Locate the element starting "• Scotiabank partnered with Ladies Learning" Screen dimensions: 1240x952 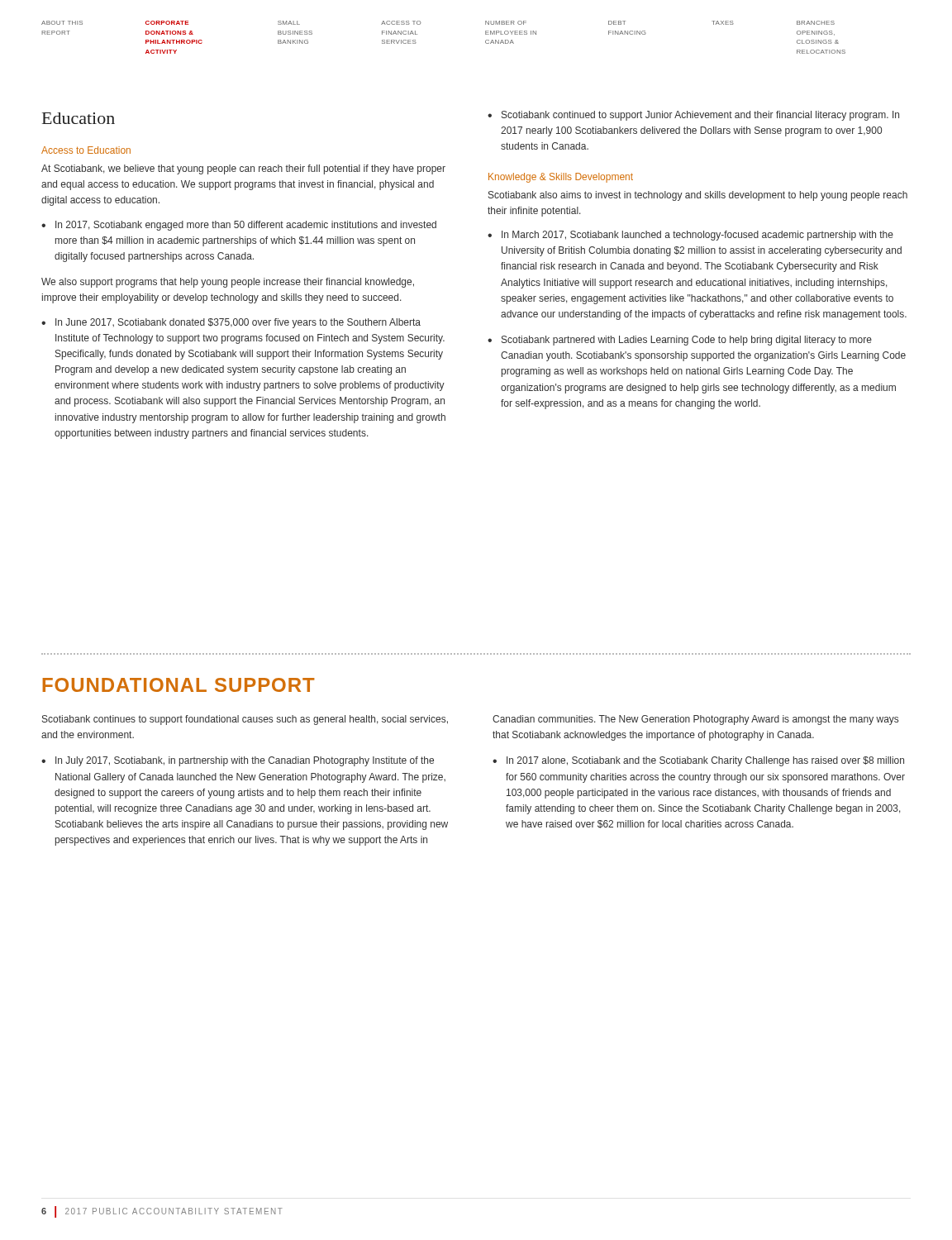699,372
